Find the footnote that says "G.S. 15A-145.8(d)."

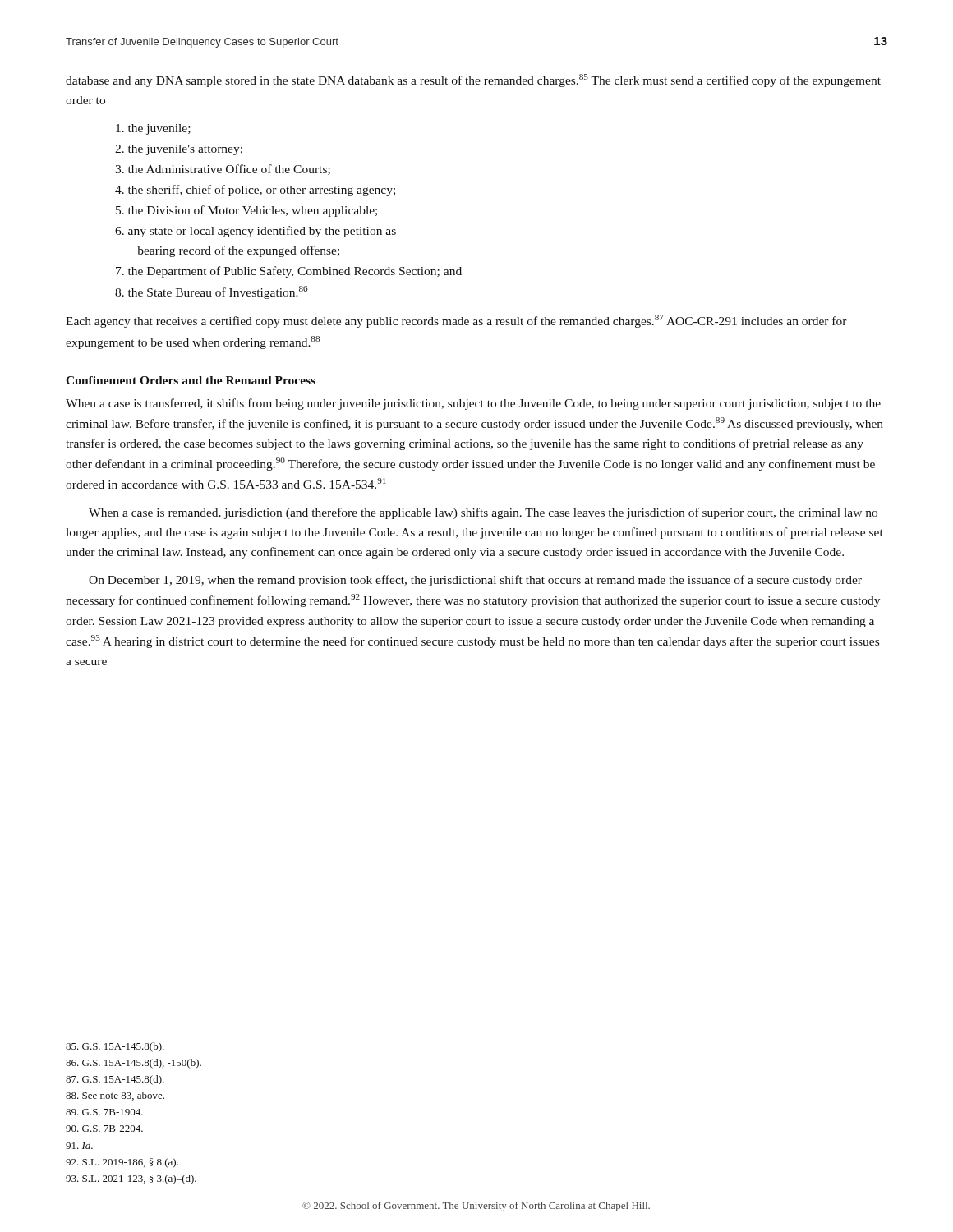coord(115,1079)
